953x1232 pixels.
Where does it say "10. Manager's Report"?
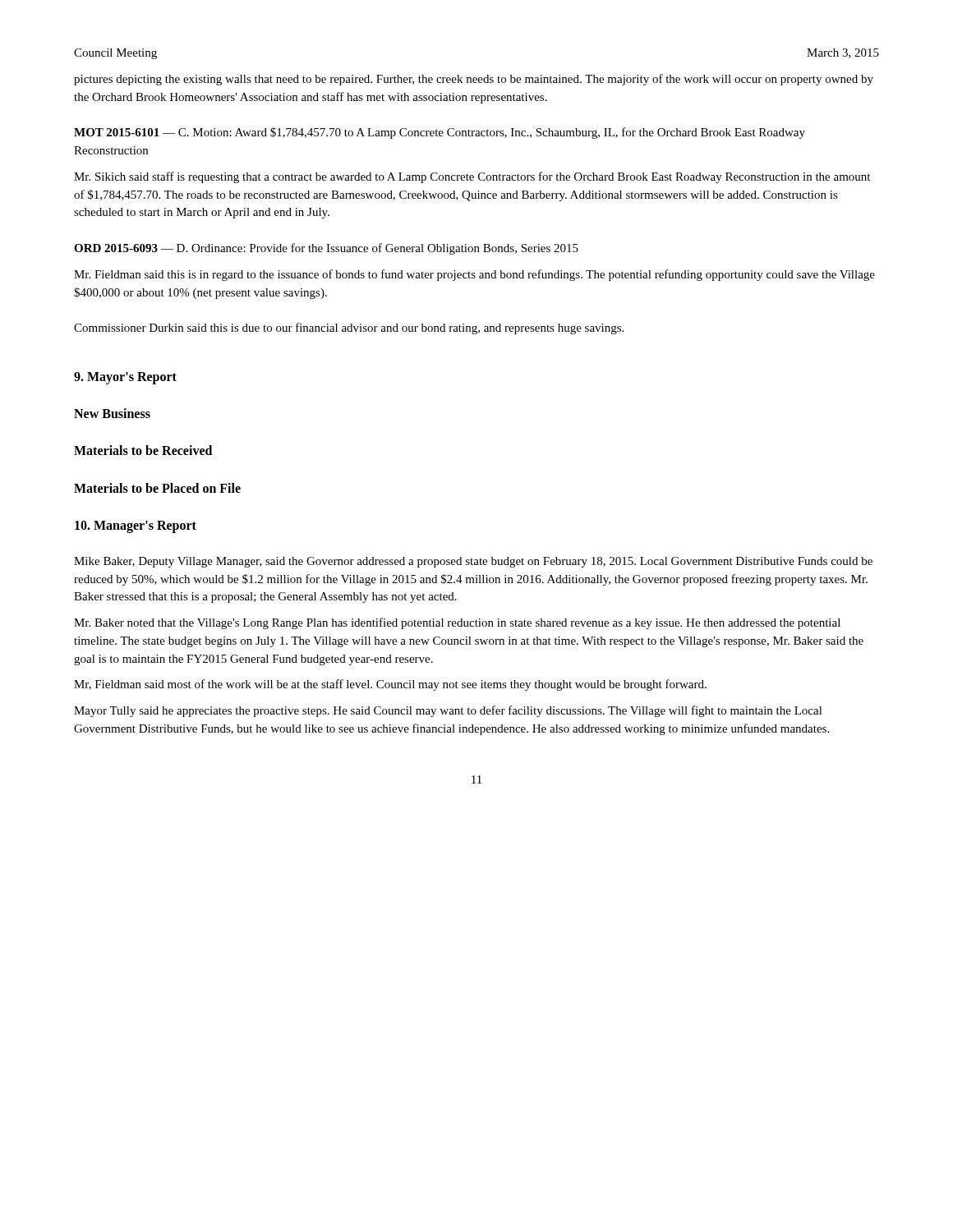pos(136,527)
